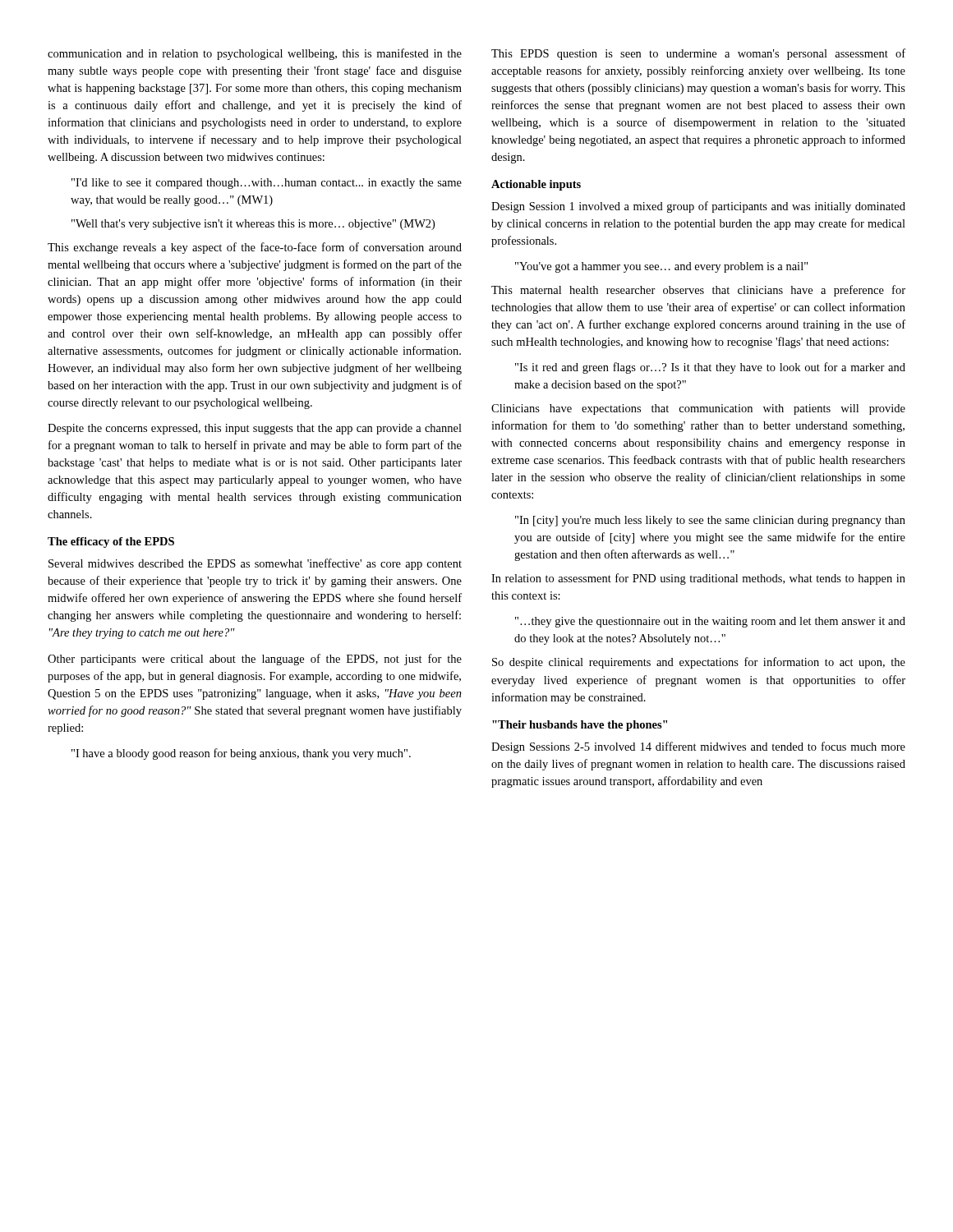Find the text starting "Despite the concerns"
The height and width of the screenshot is (1232, 953).
click(255, 472)
